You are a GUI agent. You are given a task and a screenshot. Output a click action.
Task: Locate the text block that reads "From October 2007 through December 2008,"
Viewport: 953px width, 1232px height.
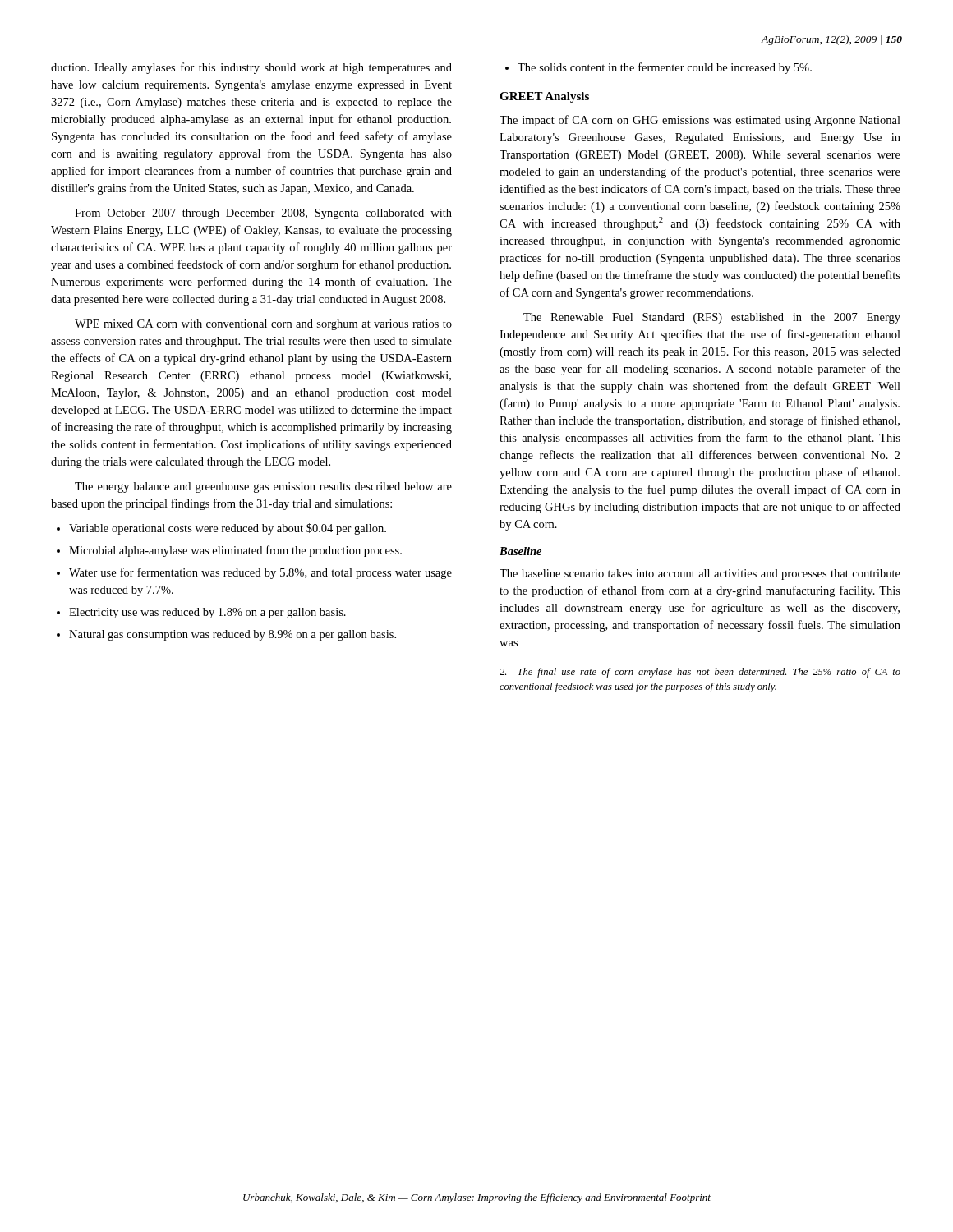coord(251,256)
